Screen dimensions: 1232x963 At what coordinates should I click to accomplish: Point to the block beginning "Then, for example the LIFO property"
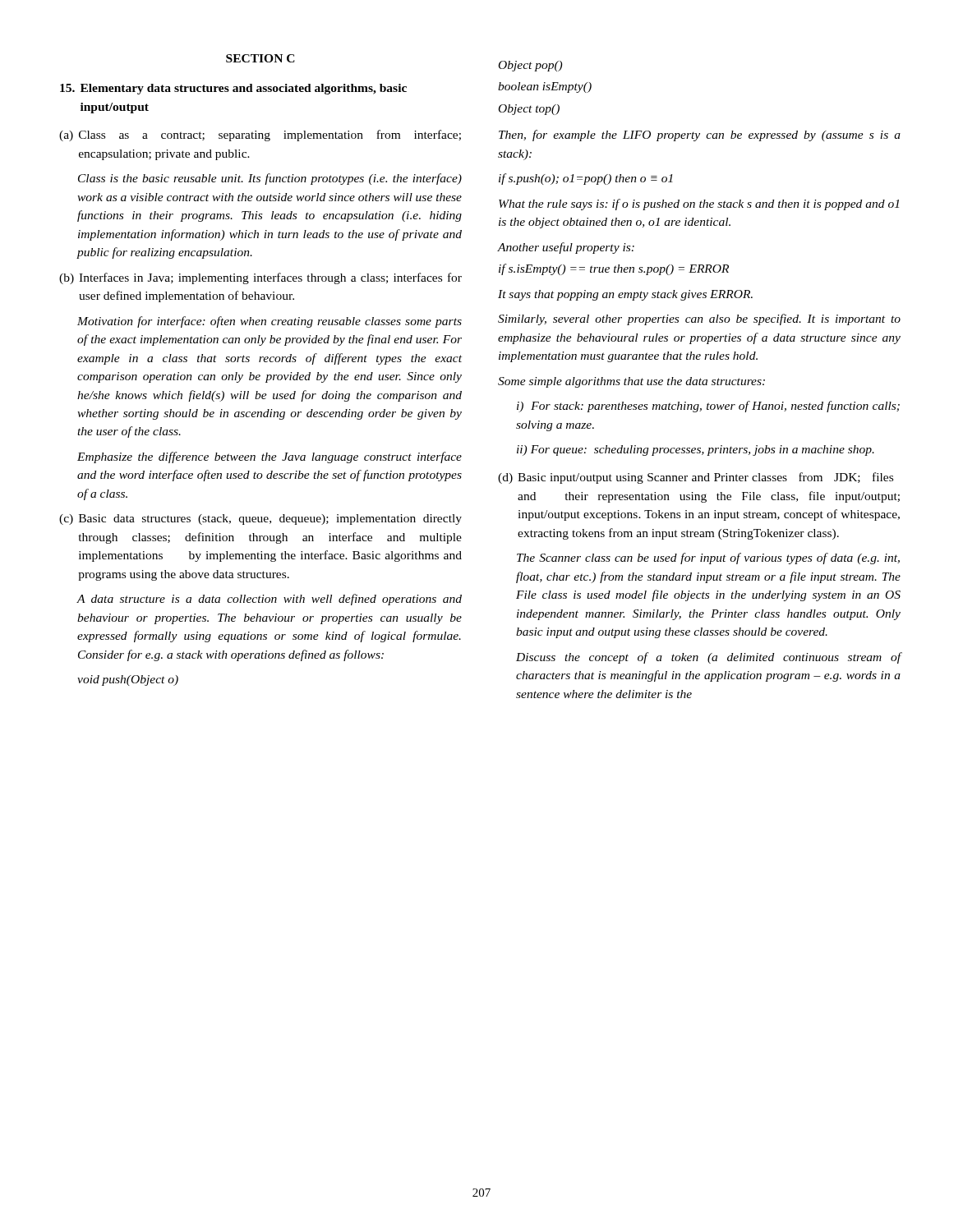(699, 144)
